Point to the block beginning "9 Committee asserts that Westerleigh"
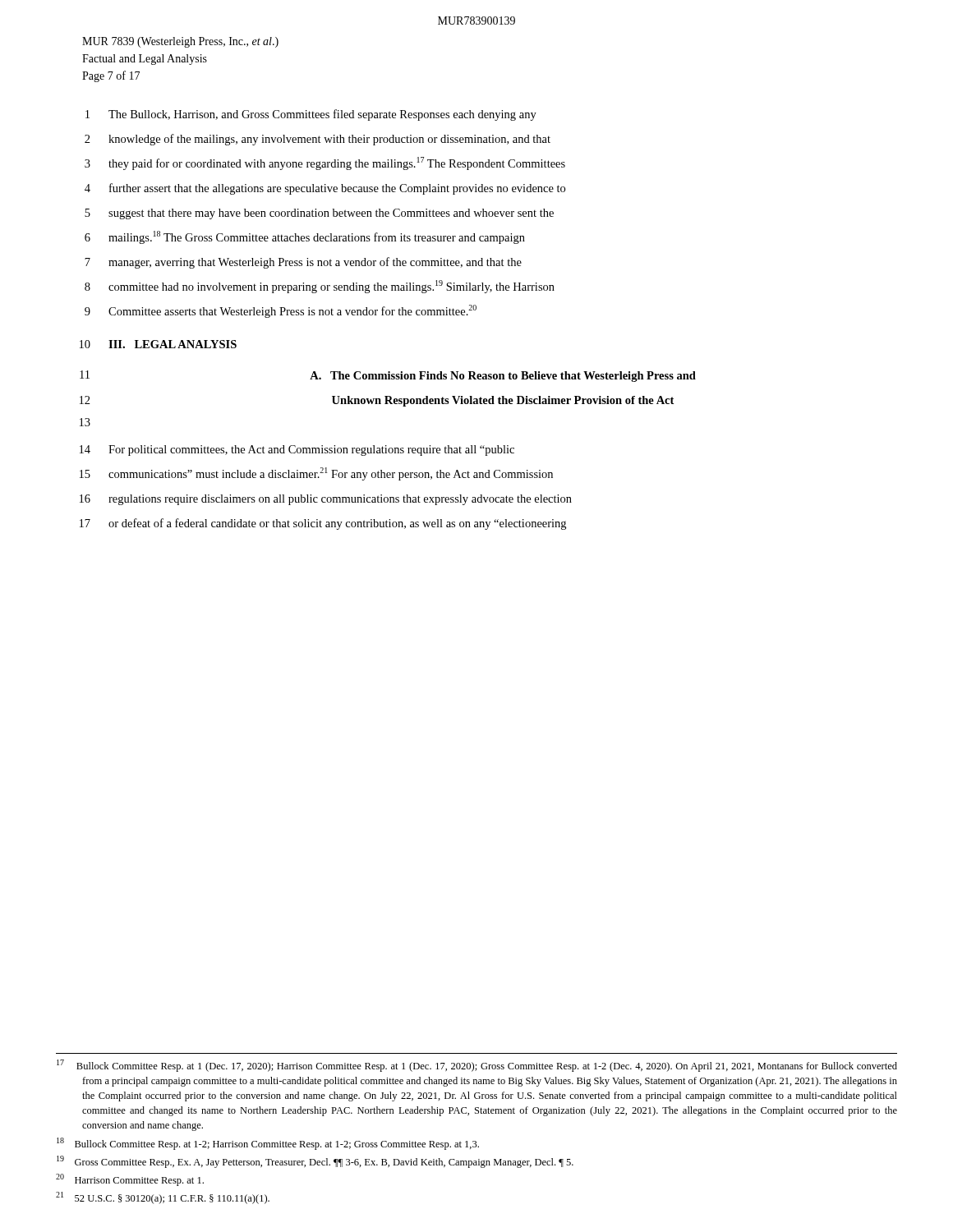953x1232 pixels. [x=476, y=311]
